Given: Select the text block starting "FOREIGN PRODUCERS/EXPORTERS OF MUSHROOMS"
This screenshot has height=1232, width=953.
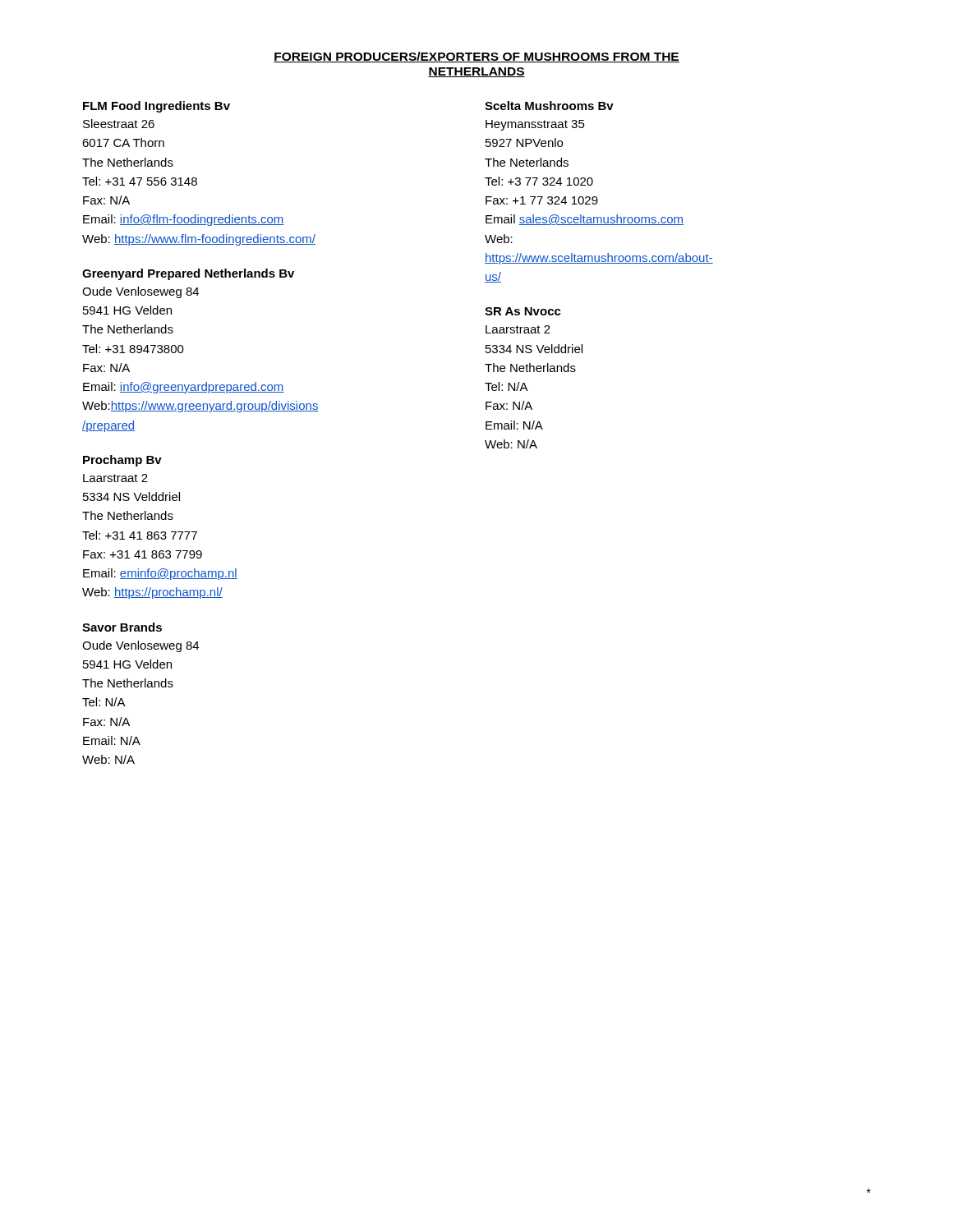Looking at the screenshot, I should click(476, 64).
